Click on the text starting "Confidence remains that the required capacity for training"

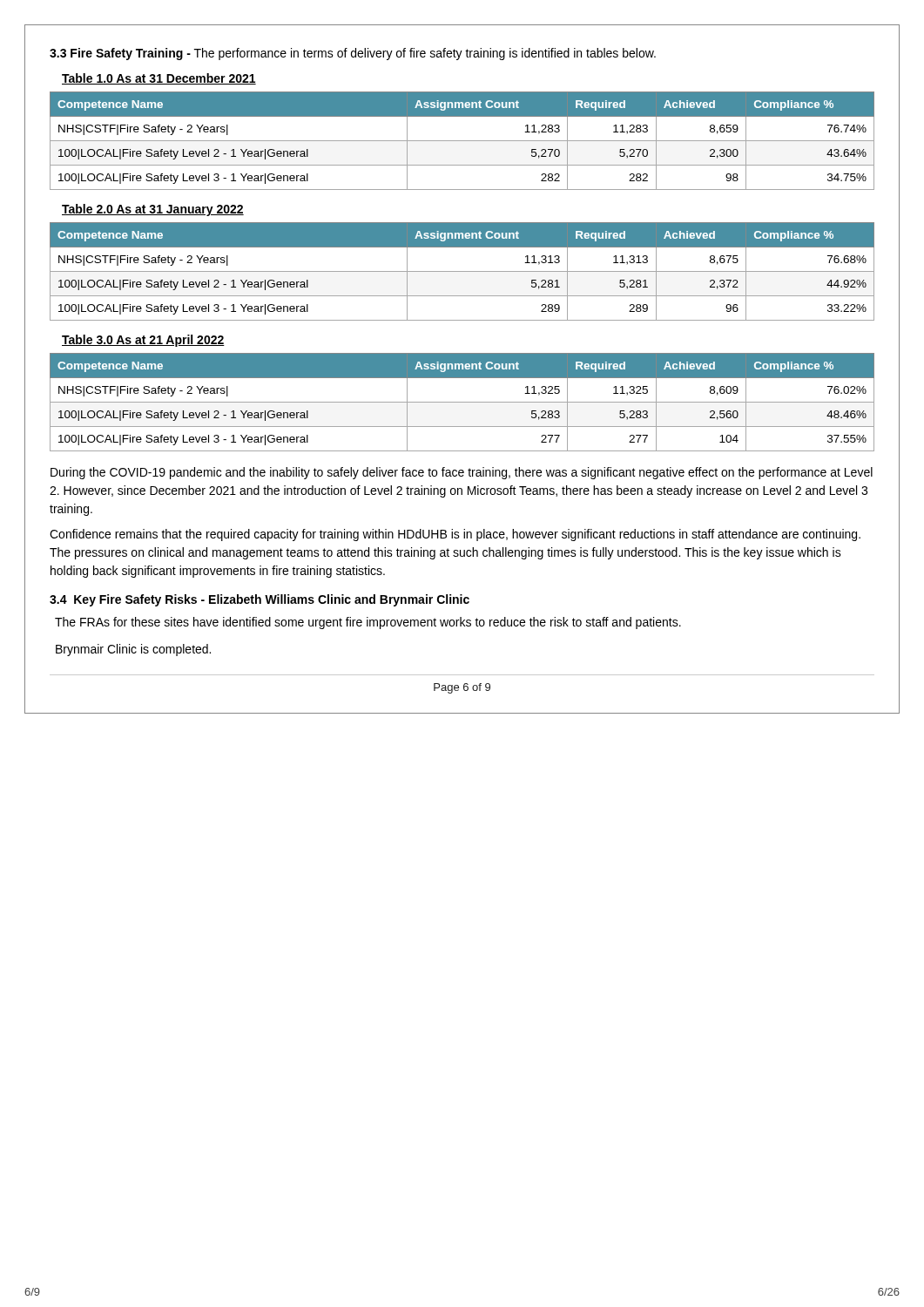pos(455,552)
